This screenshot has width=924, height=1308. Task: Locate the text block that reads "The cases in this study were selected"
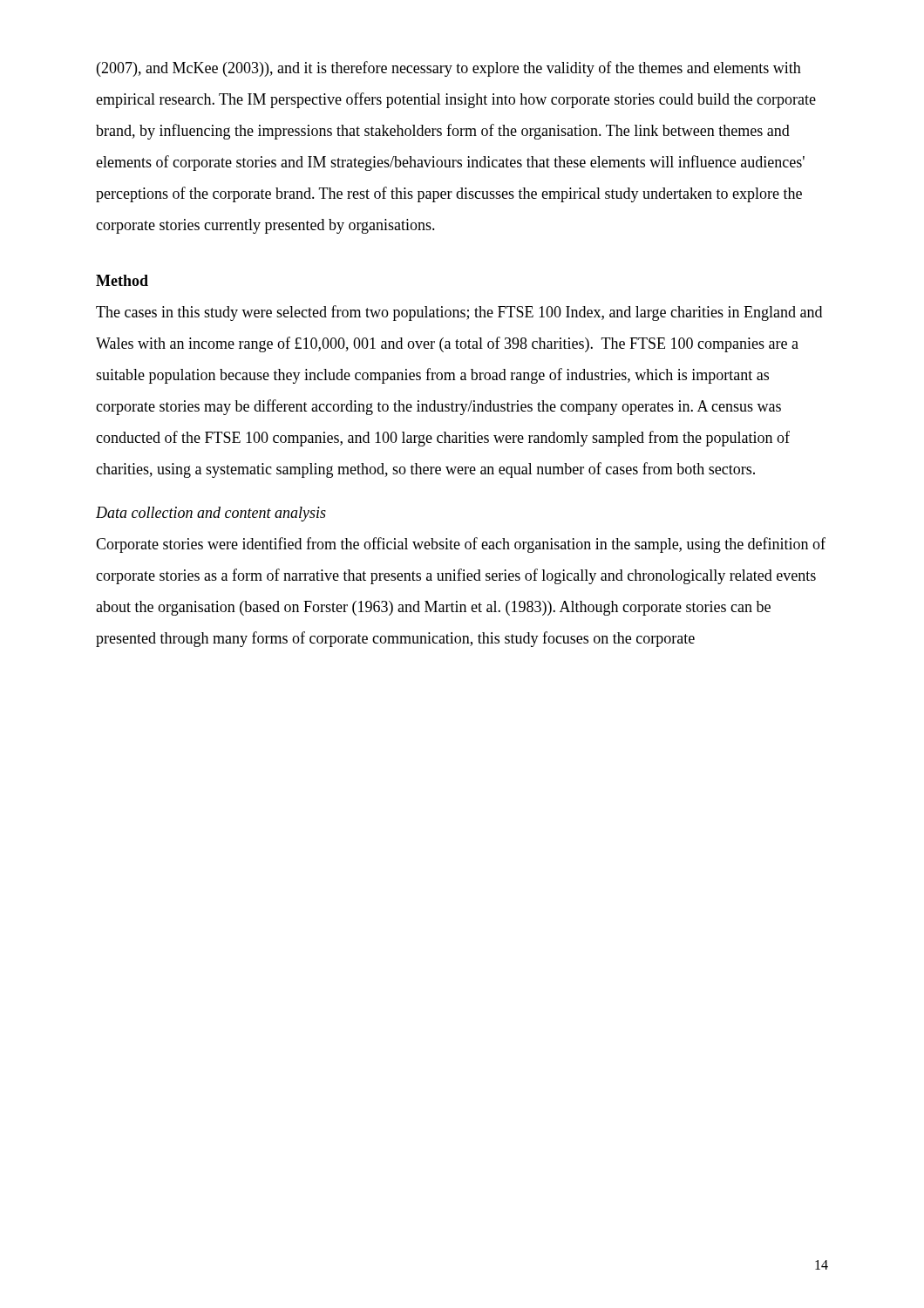(459, 391)
